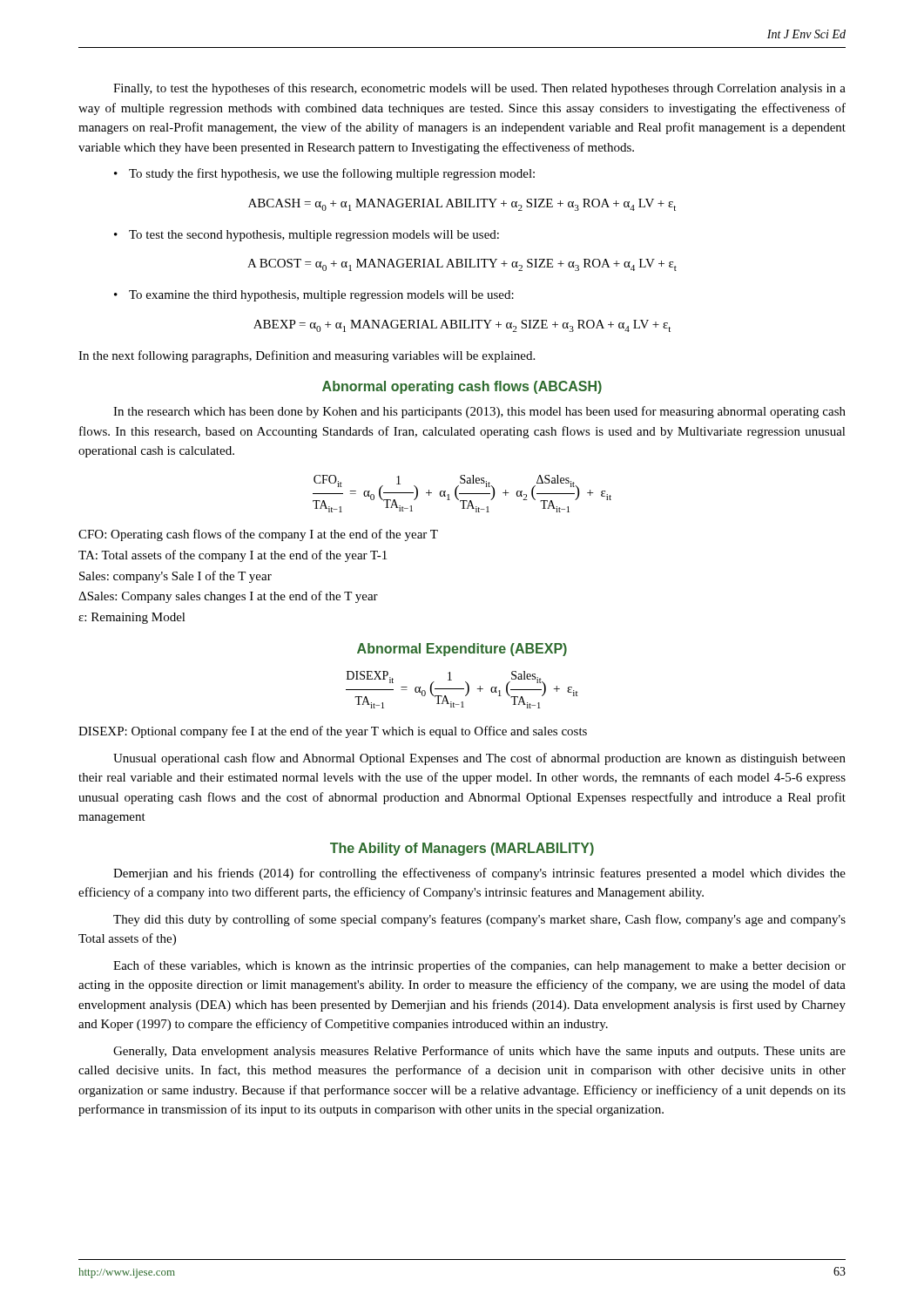
Task: Click on the passage starting "Generally, Data envelopment"
Action: point(462,1080)
